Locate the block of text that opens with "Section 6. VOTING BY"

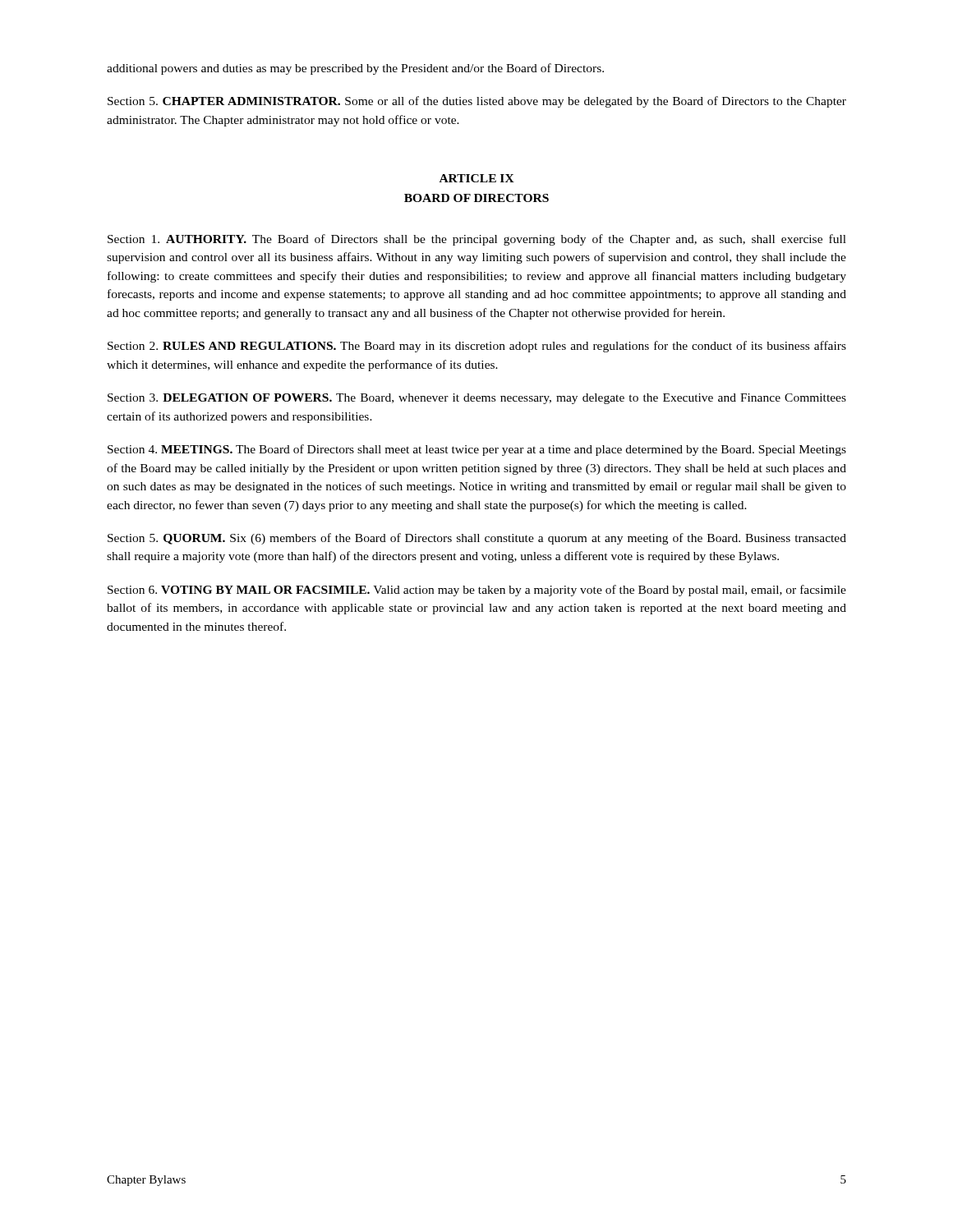point(476,608)
